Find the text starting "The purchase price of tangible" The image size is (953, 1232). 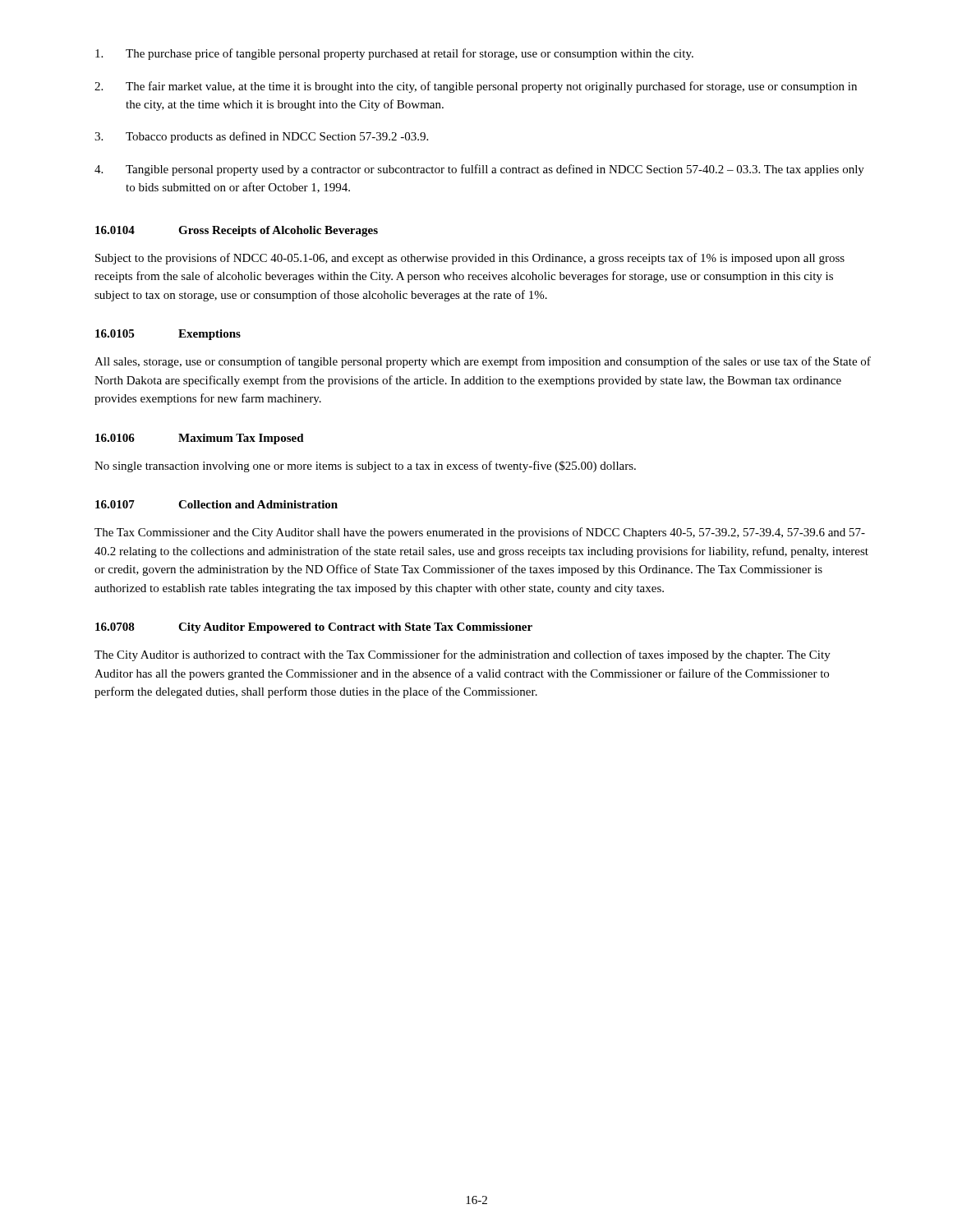click(x=483, y=54)
